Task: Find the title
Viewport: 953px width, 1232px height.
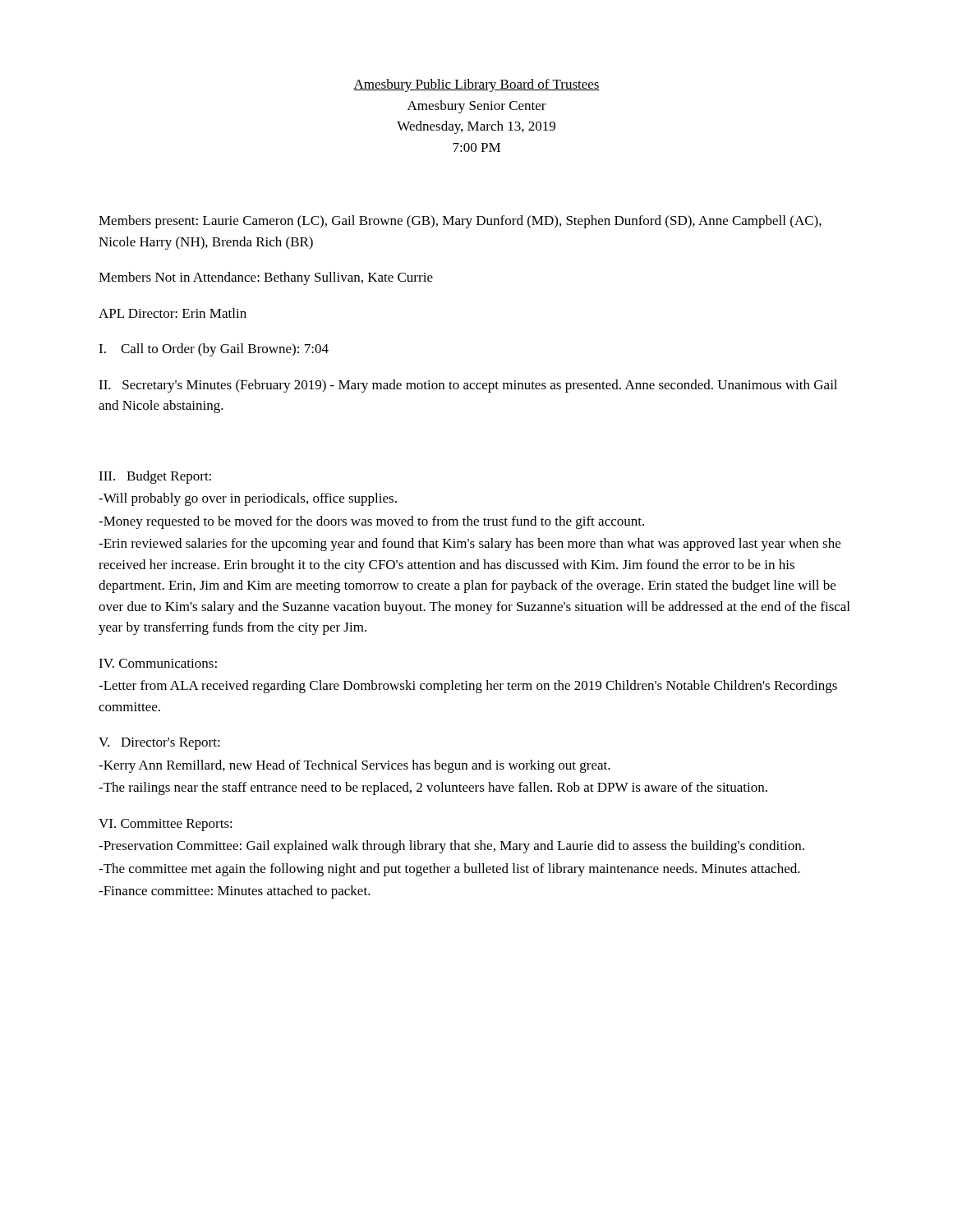Action: tap(476, 116)
